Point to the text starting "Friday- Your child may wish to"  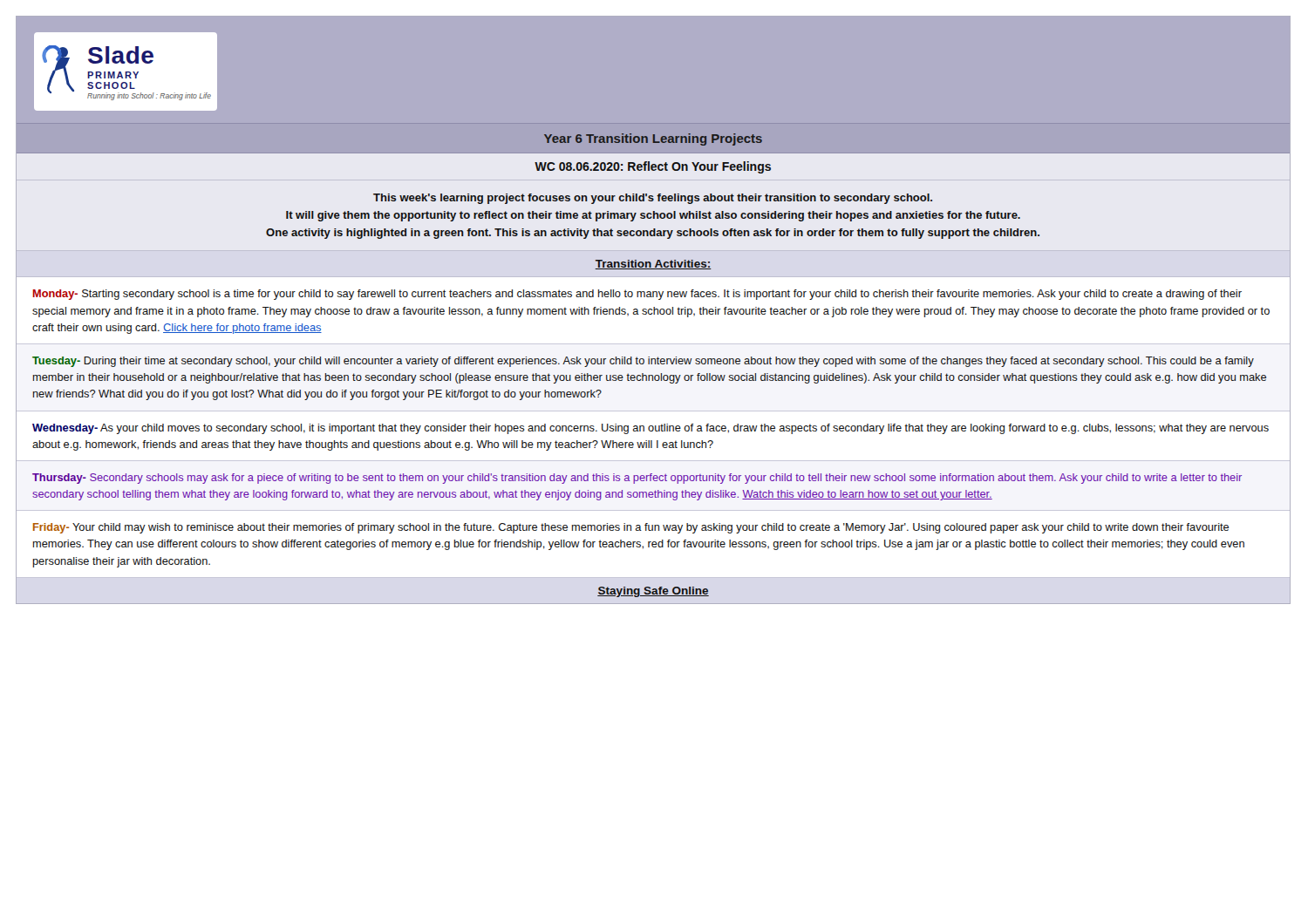point(639,544)
